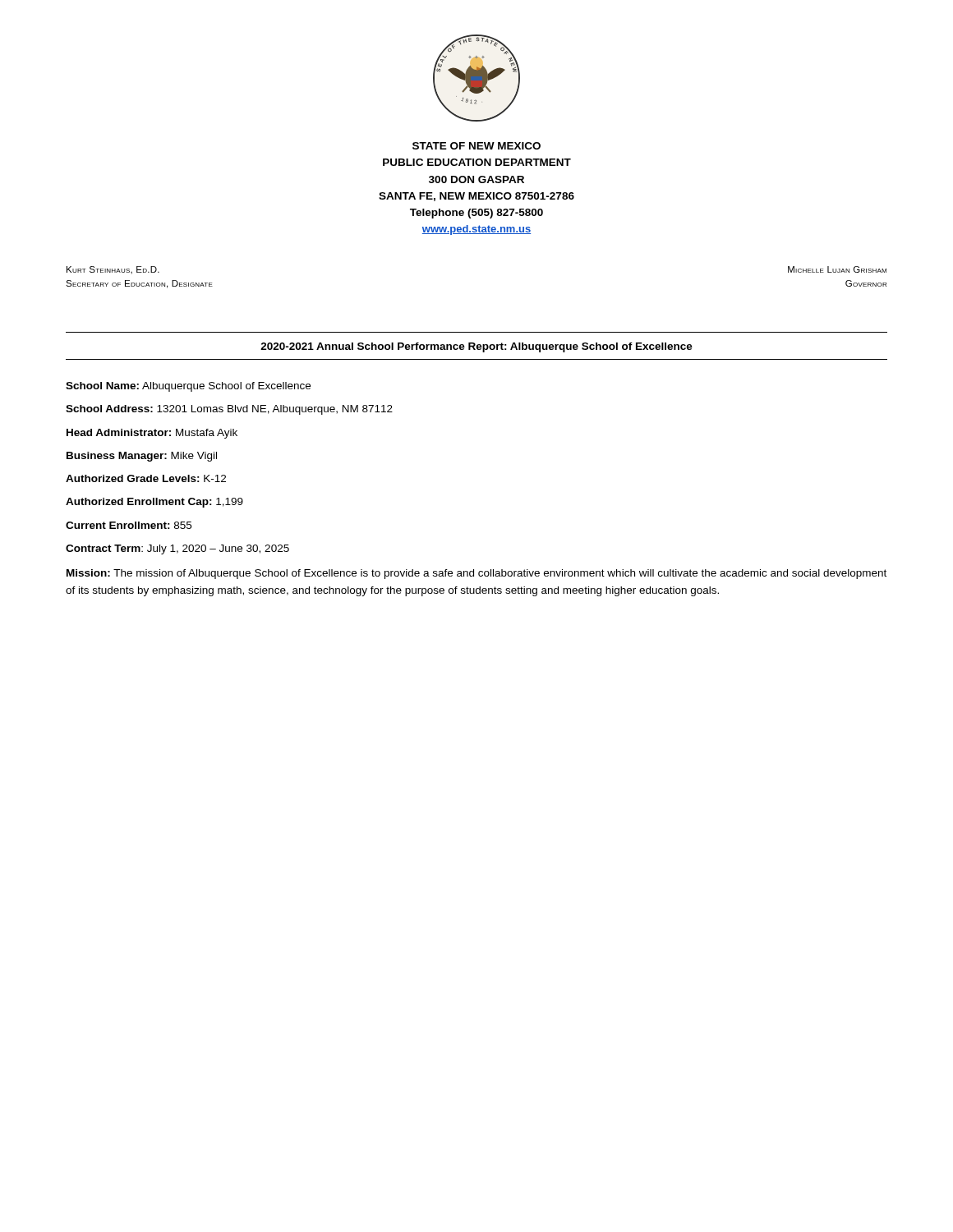Locate the element starting "Head Administrator: Mustafa"
This screenshot has height=1232, width=953.
[x=152, y=432]
